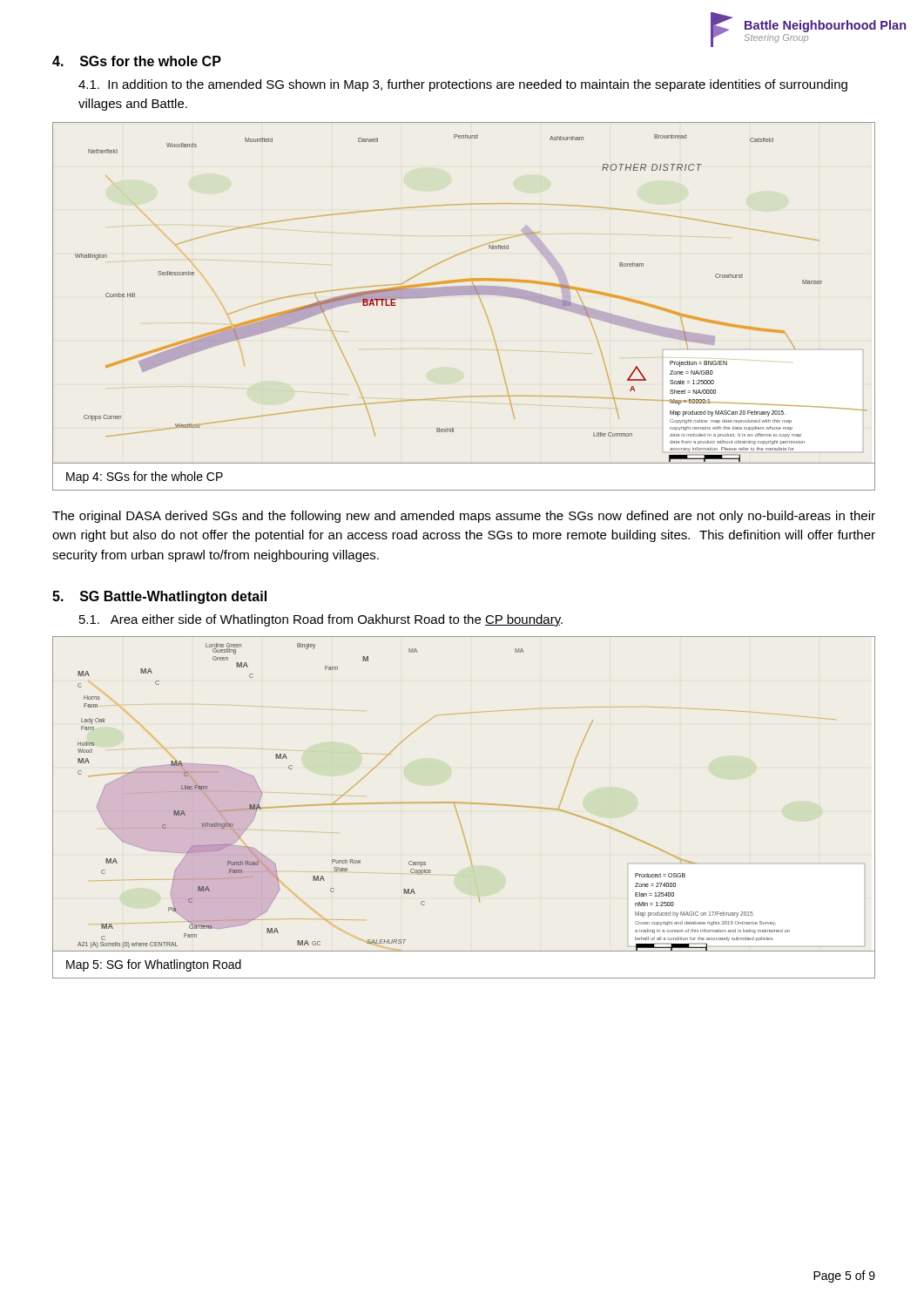Point to the caption beginning "Map 4: SGs for"
Image resolution: width=924 pixels, height=1307 pixels.
[144, 476]
